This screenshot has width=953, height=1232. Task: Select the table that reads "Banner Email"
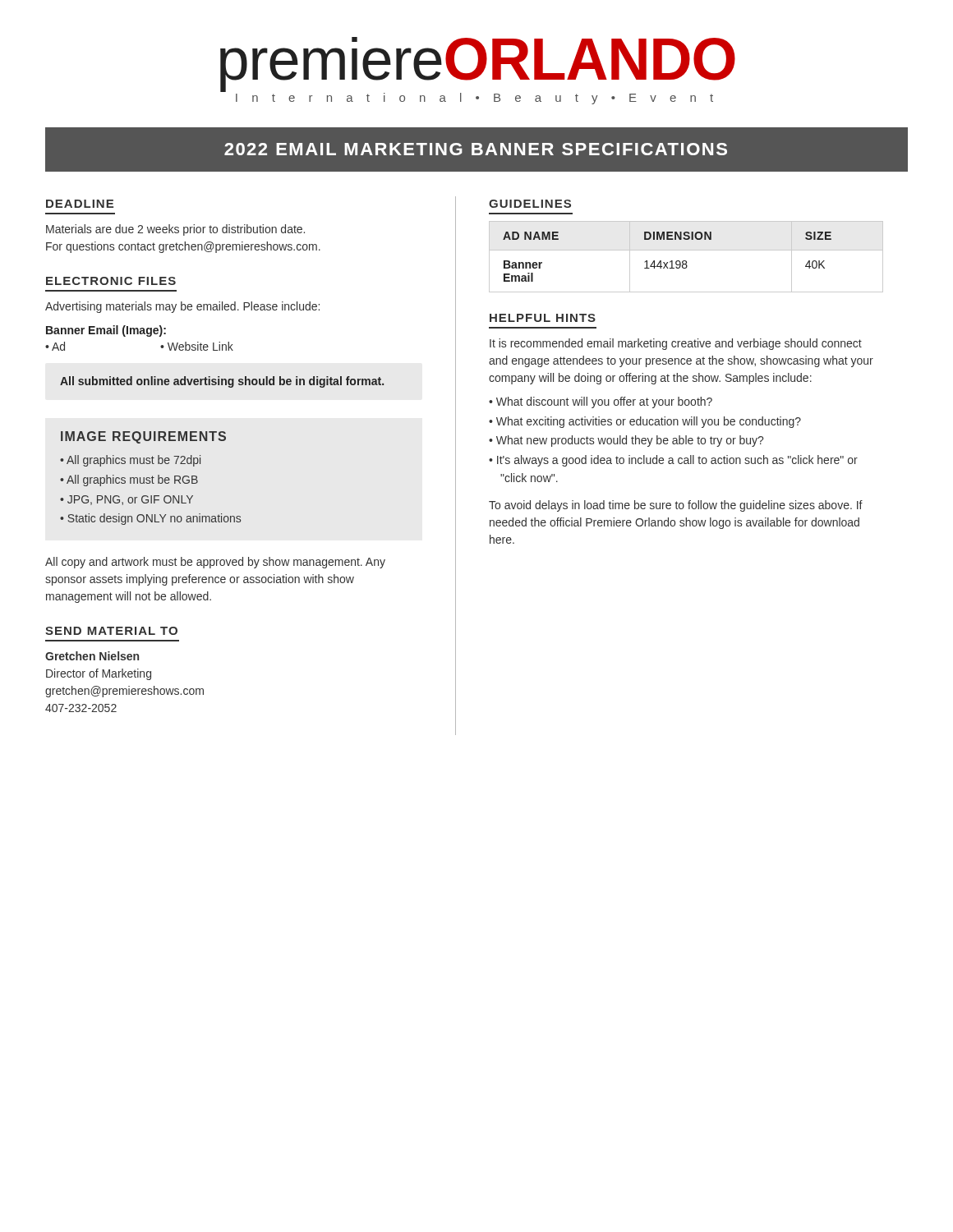[x=686, y=257]
